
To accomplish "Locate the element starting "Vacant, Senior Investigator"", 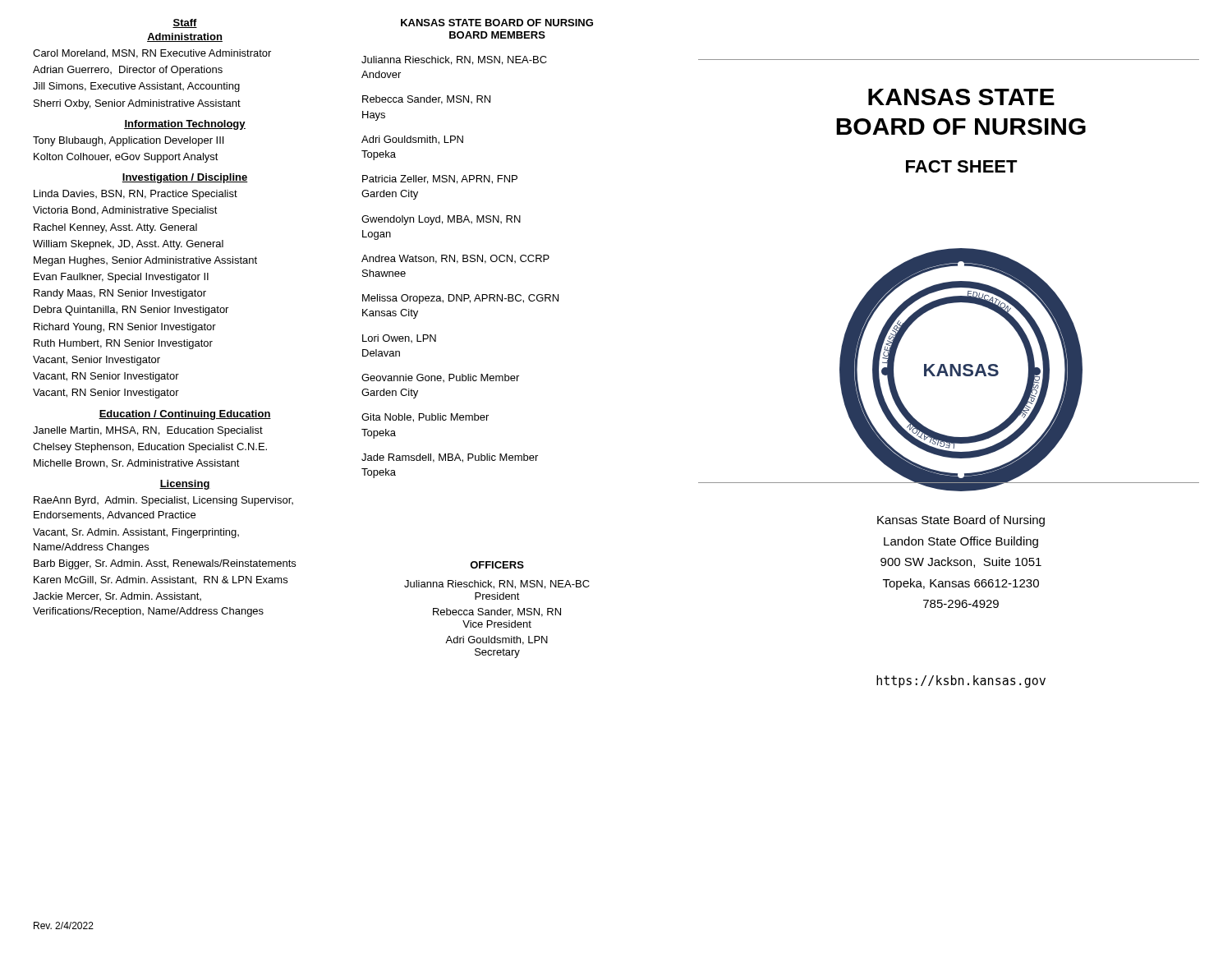I will click(x=97, y=359).
